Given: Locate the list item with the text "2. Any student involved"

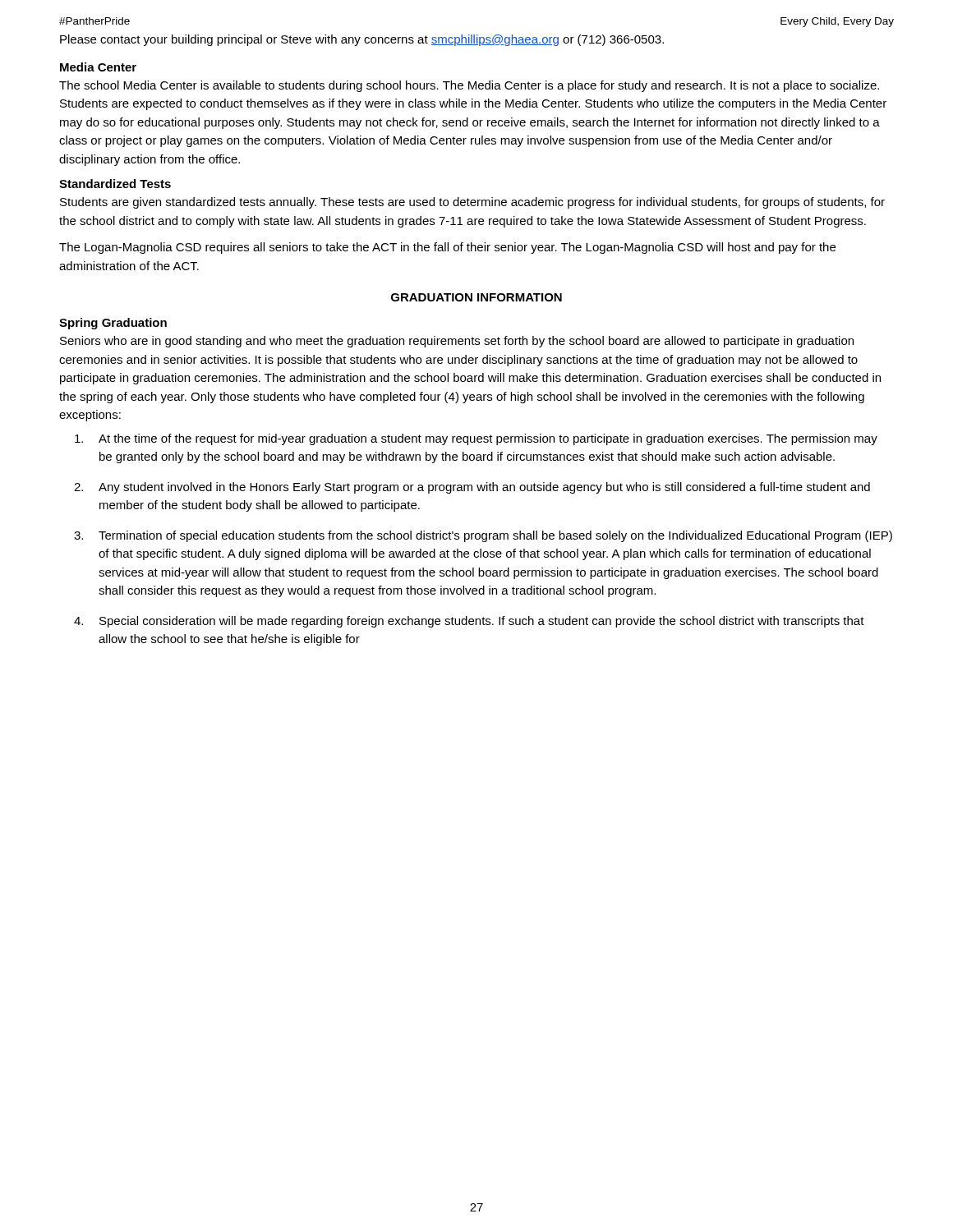Looking at the screenshot, I should [x=476, y=496].
